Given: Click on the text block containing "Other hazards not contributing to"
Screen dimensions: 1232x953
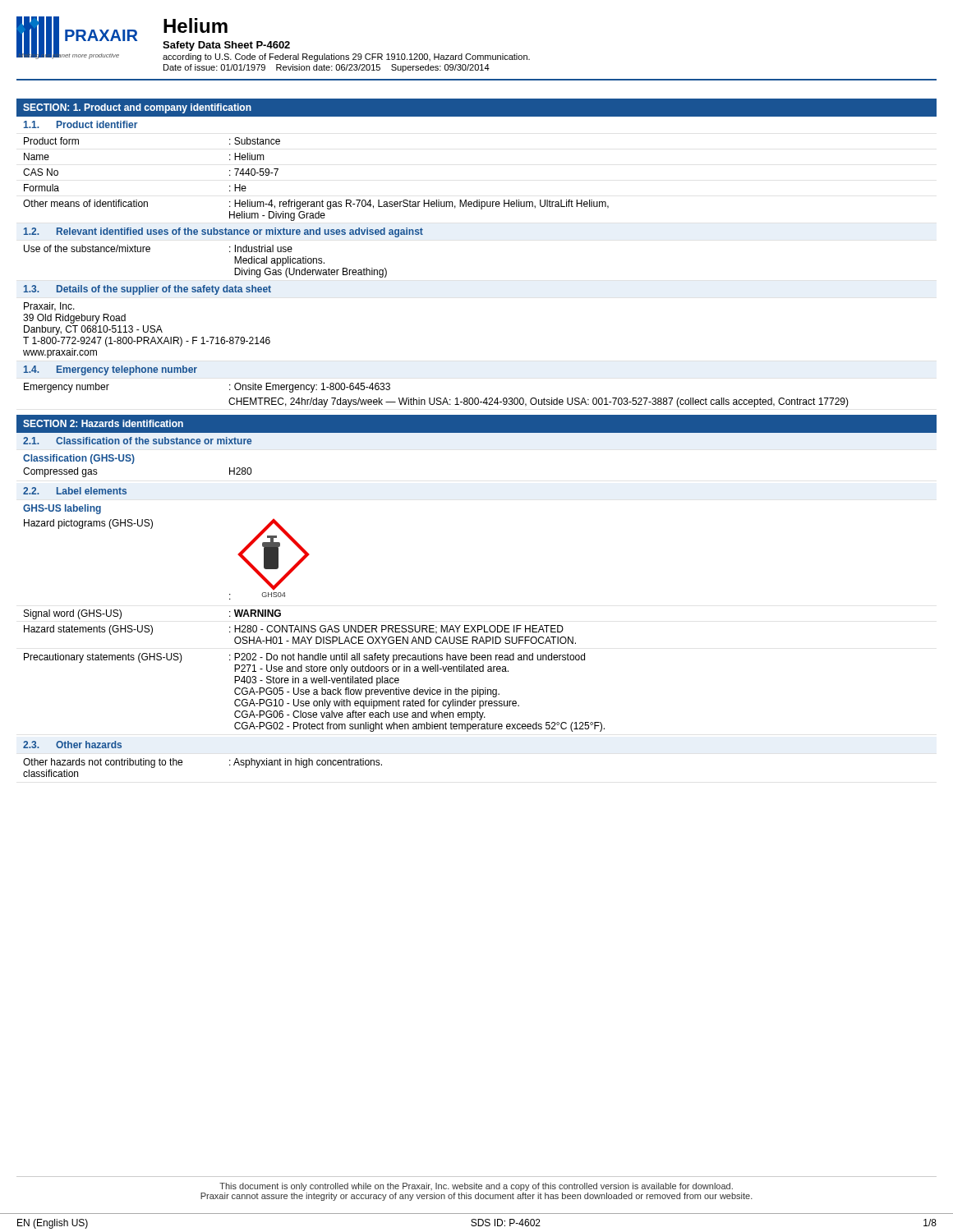Looking at the screenshot, I should point(101,763).
